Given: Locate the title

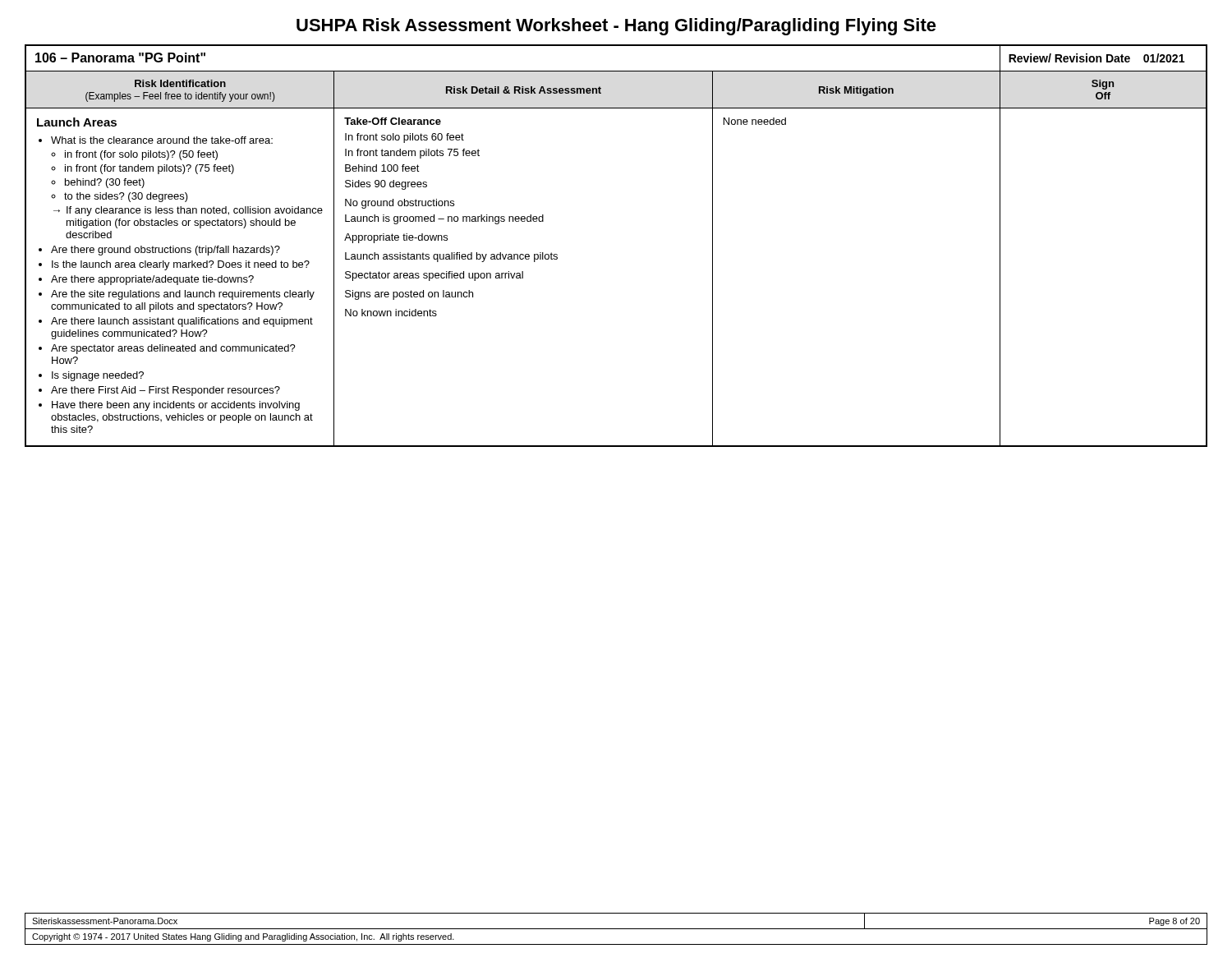Looking at the screenshot, I should [616, 25].
